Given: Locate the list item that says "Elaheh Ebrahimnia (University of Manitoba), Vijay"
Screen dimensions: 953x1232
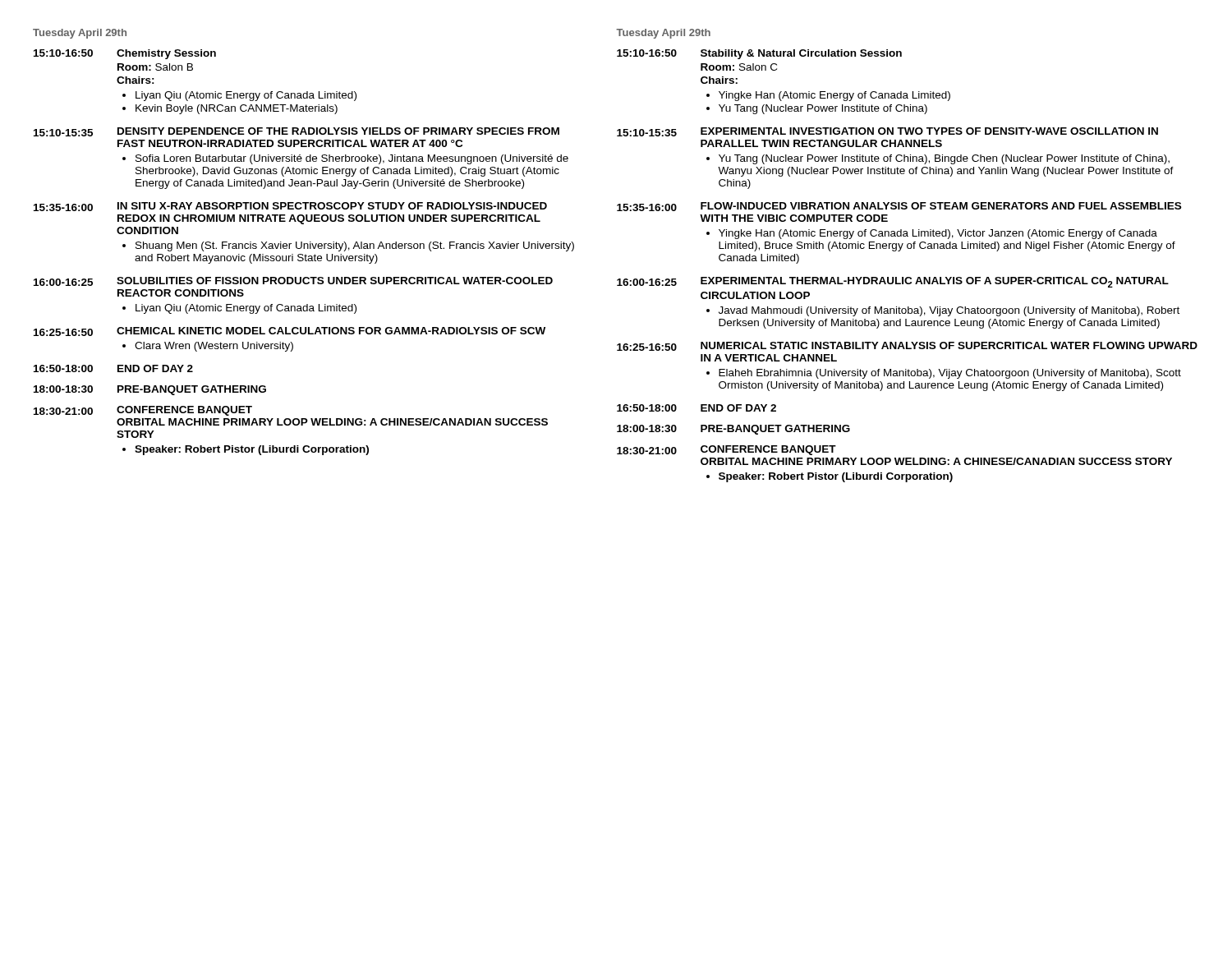Looking at the screenshot, I should click(950, 378).
